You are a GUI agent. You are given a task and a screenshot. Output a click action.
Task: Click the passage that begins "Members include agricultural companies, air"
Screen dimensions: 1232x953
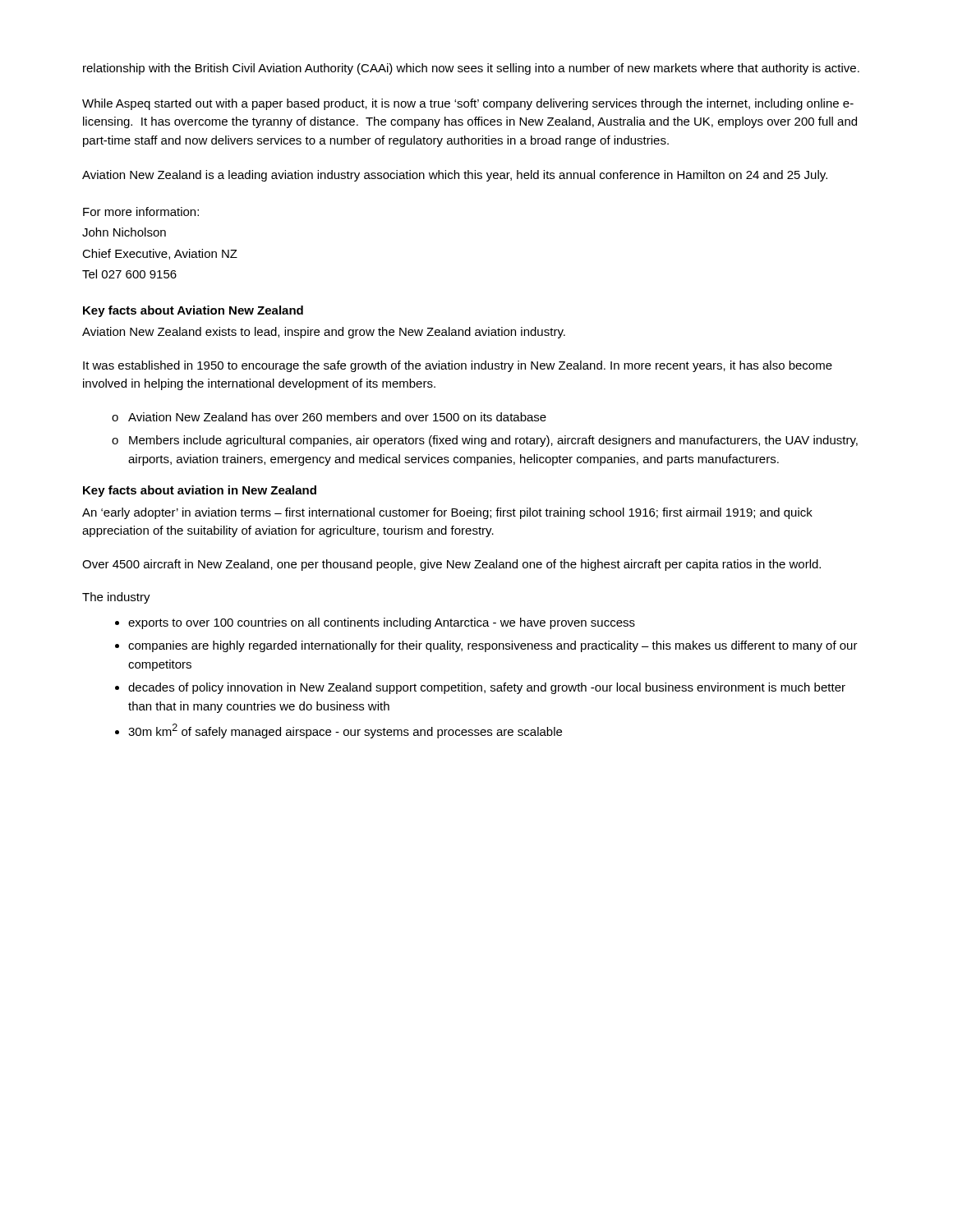point(493,449)
